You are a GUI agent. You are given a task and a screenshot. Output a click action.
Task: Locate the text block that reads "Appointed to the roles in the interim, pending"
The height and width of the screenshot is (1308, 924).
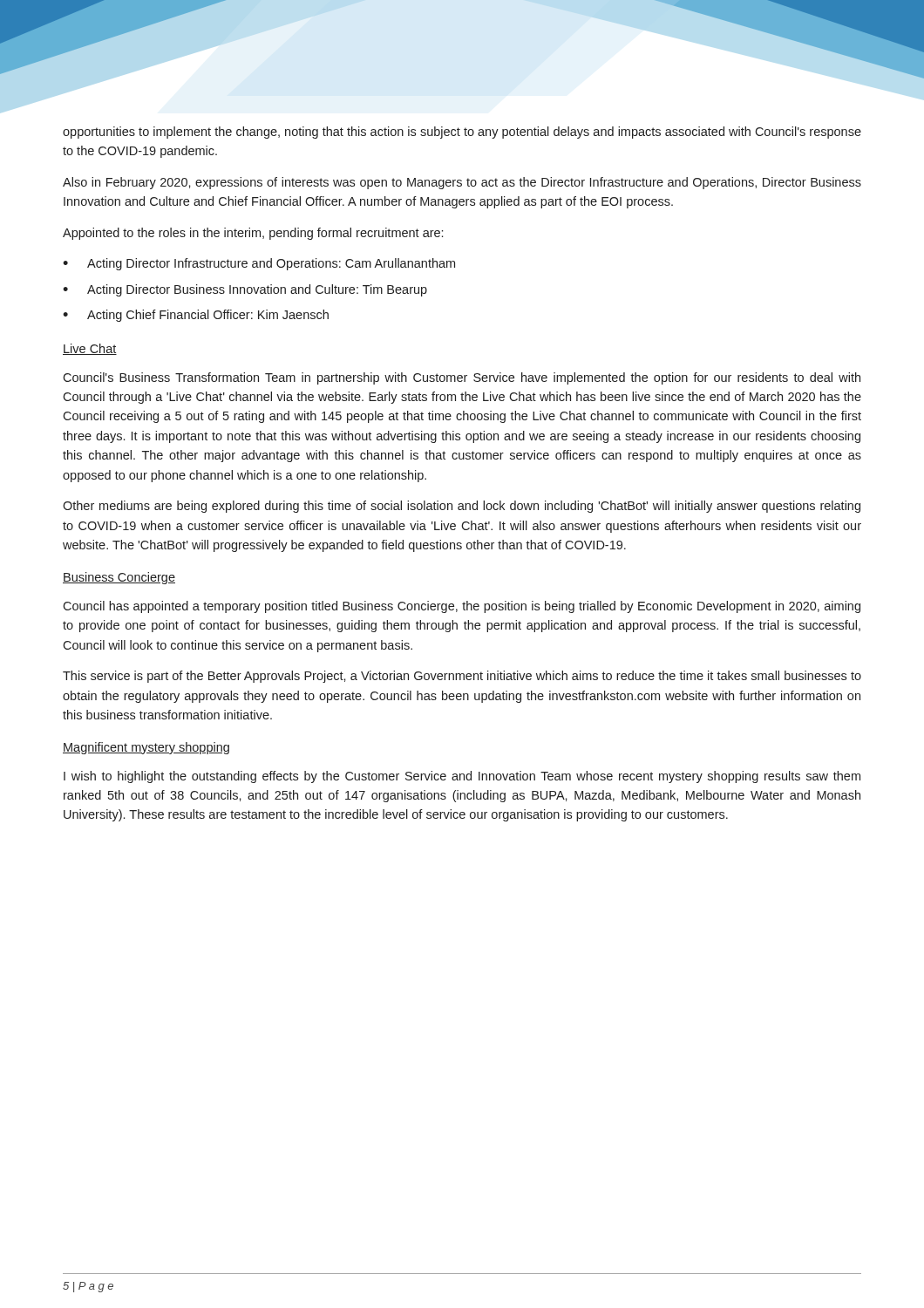253,233
